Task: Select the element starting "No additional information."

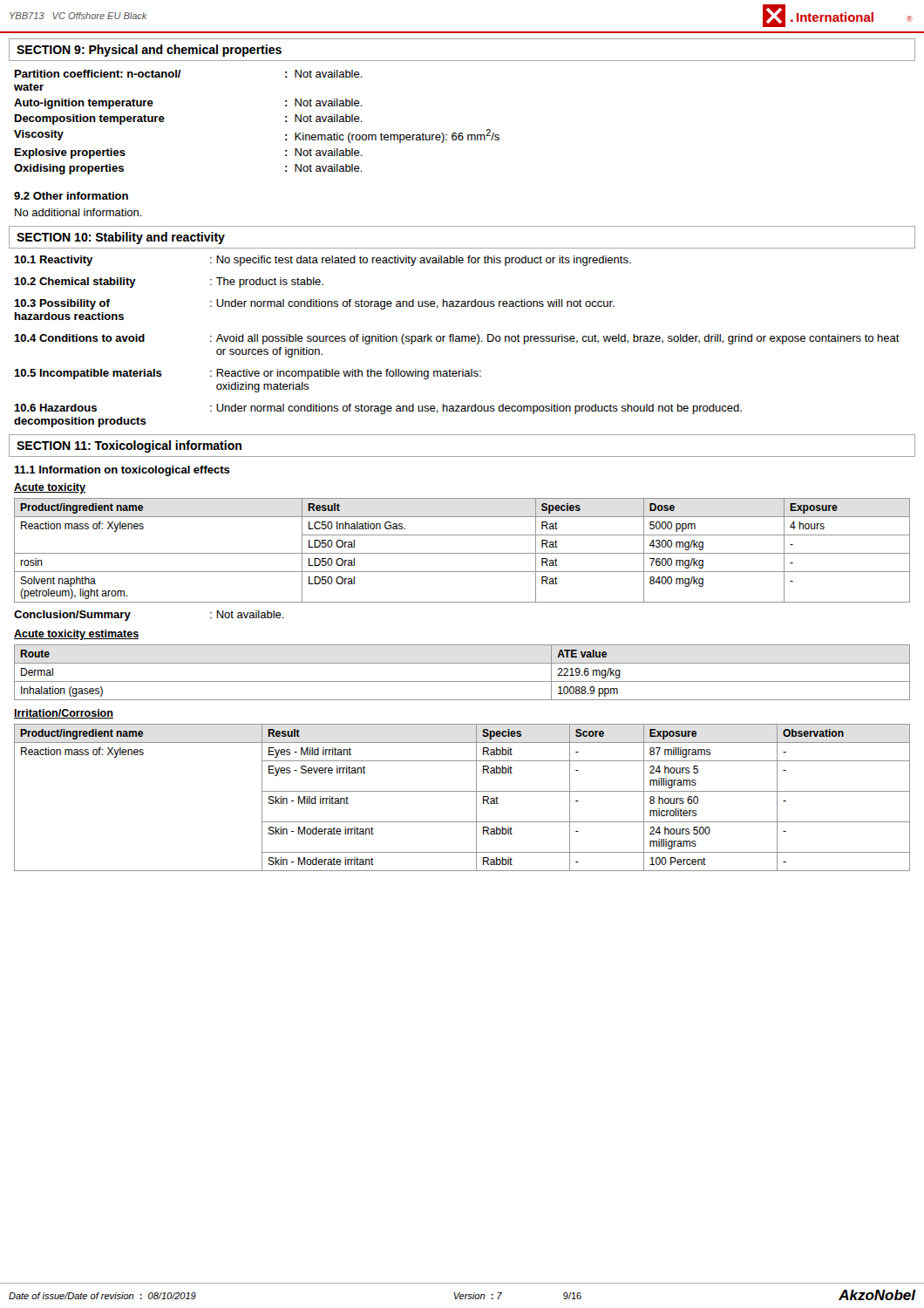Action: click(78, 213)
